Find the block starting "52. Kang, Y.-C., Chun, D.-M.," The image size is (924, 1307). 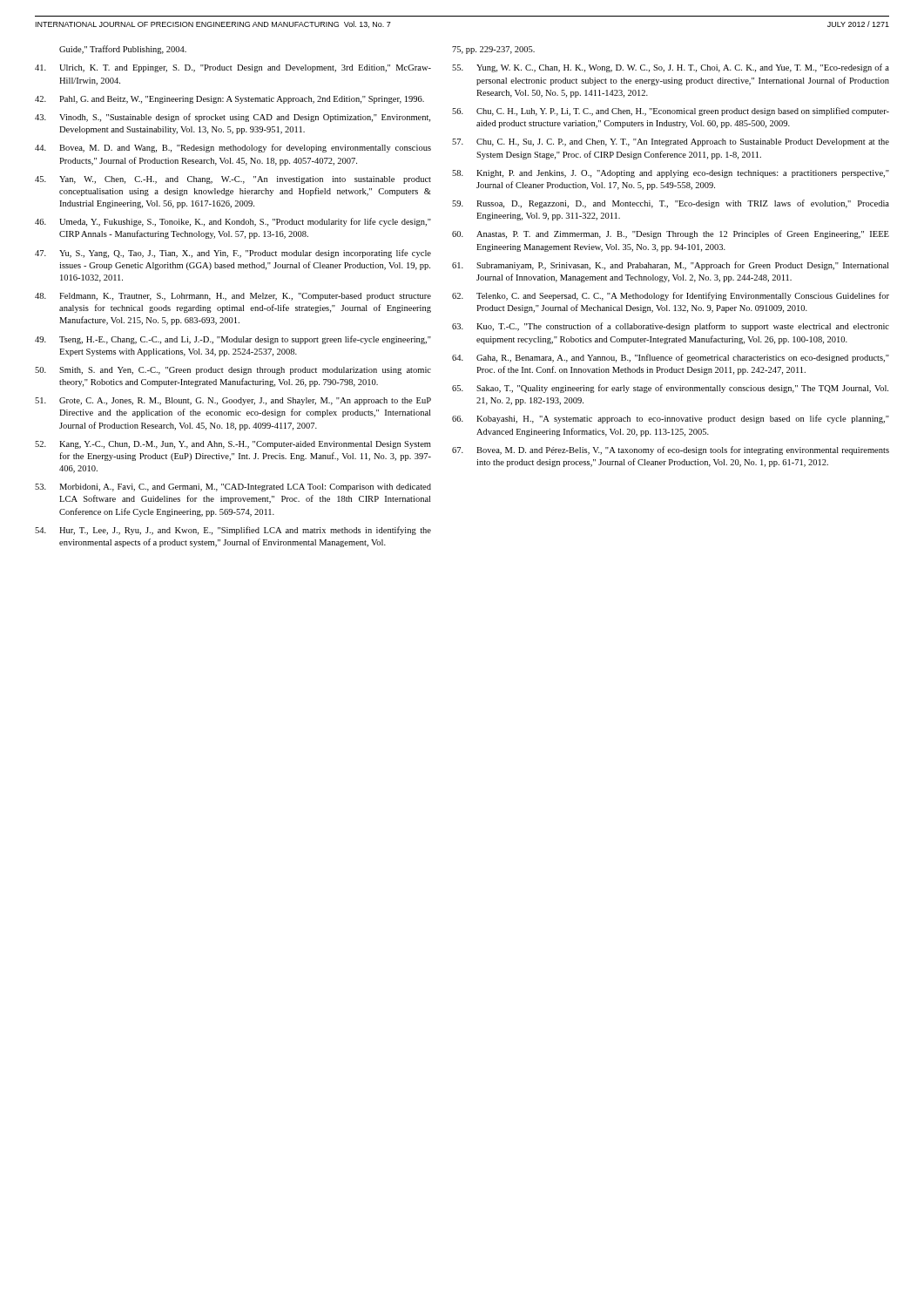[233, 457]
